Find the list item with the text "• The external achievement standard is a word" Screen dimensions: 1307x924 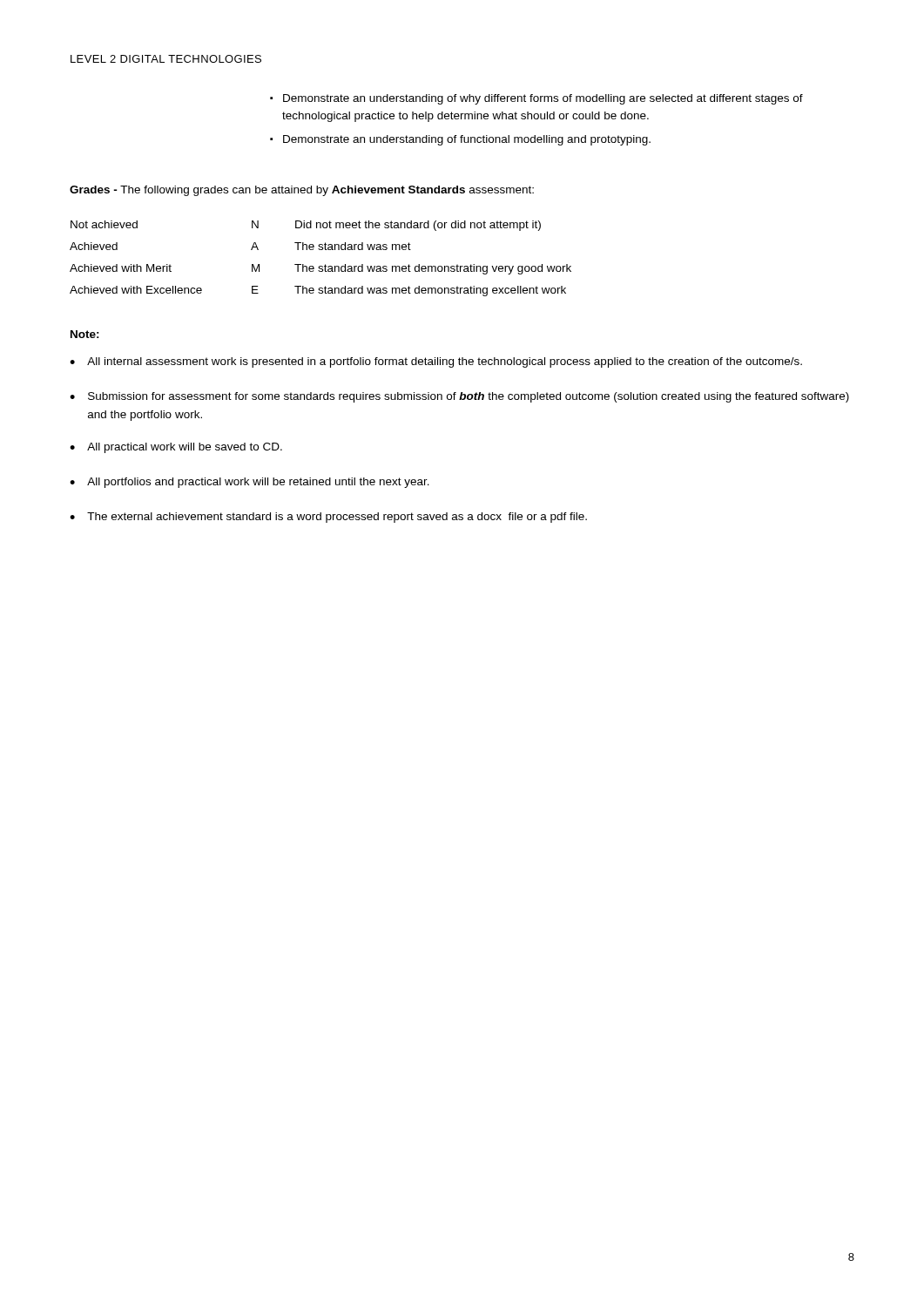pos(329,519)
